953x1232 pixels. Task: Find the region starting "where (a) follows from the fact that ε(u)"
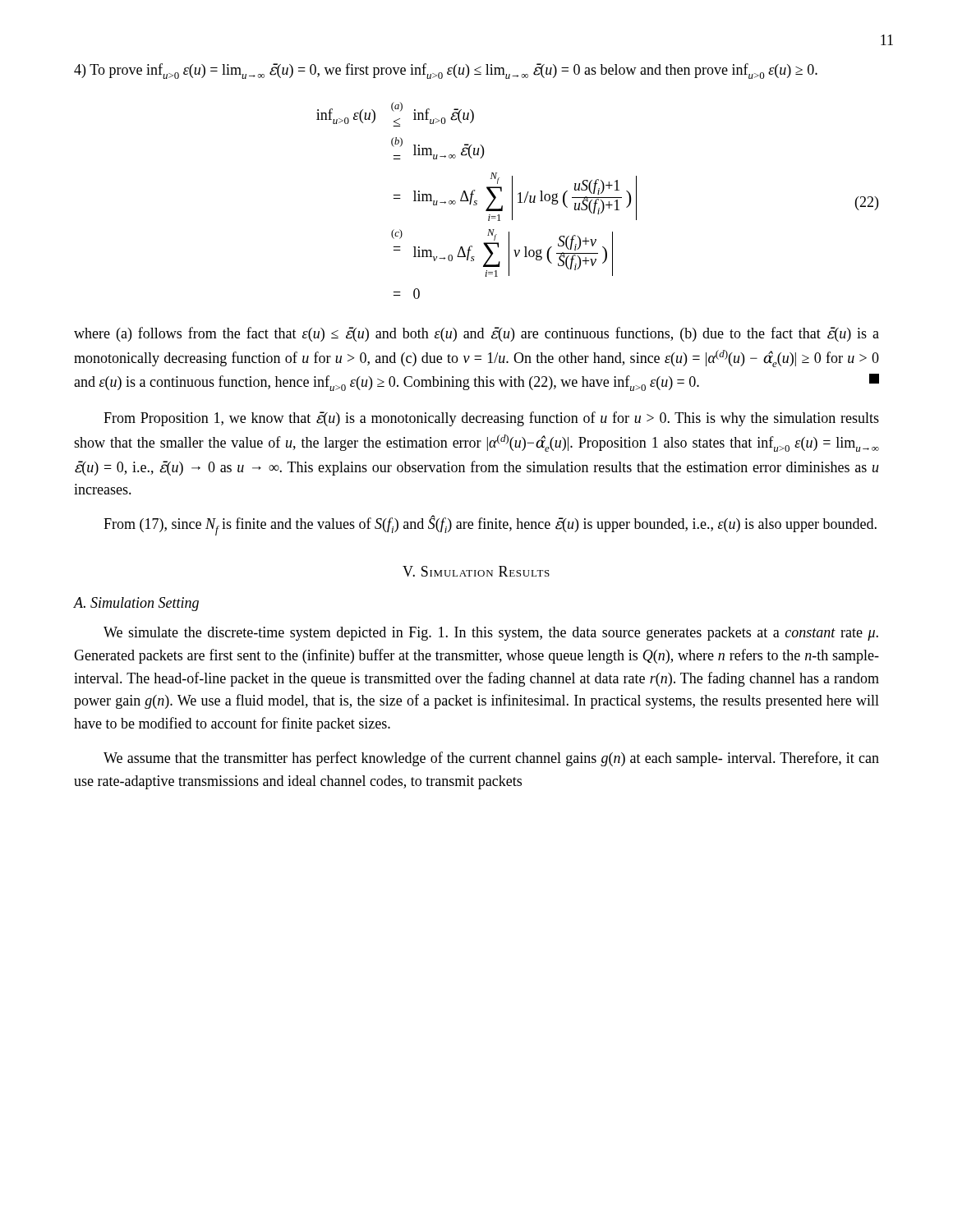476,359
